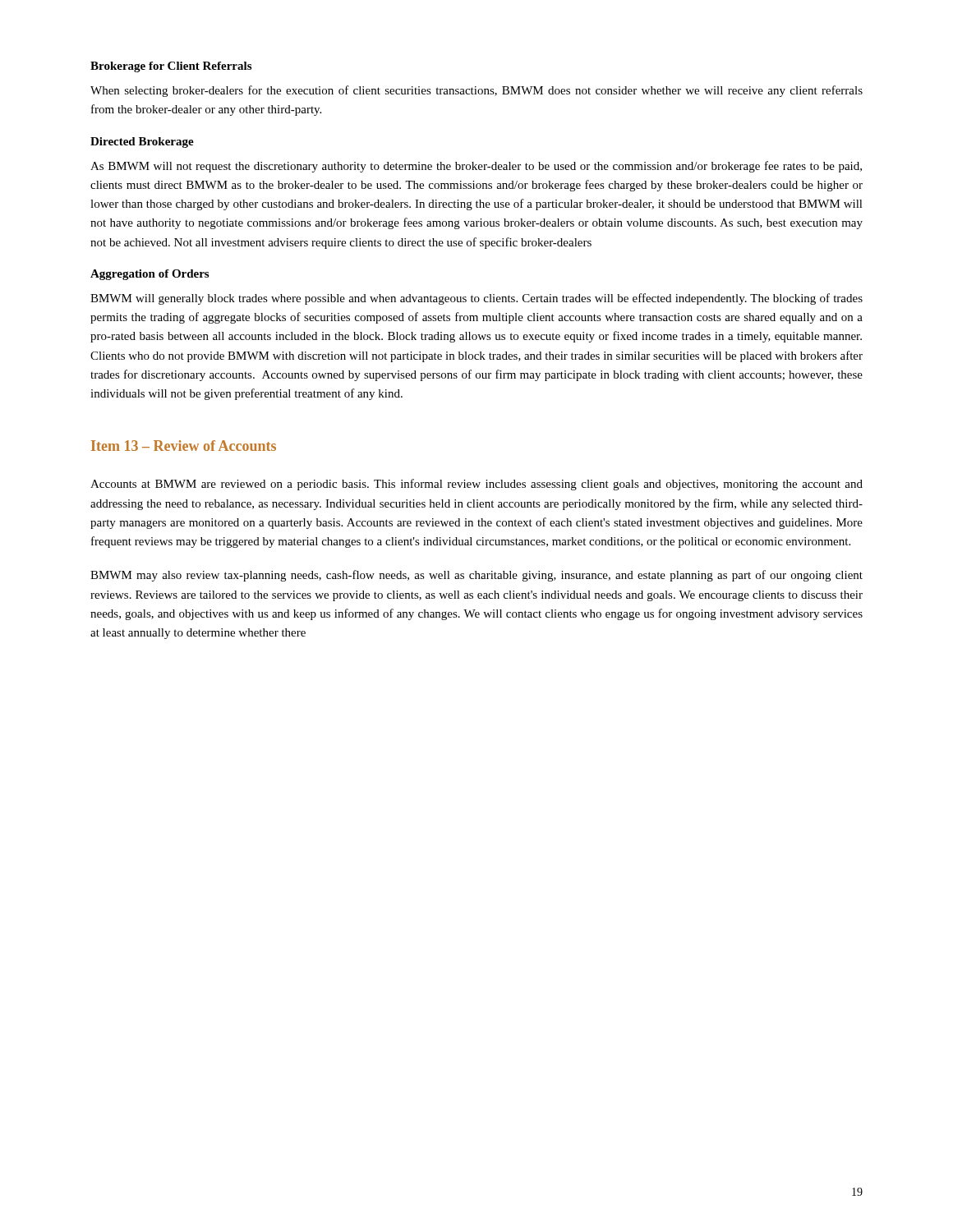Find the element starting "BMWM will generally block"
Screen dimensions: 1232x953
pos(476,346)
